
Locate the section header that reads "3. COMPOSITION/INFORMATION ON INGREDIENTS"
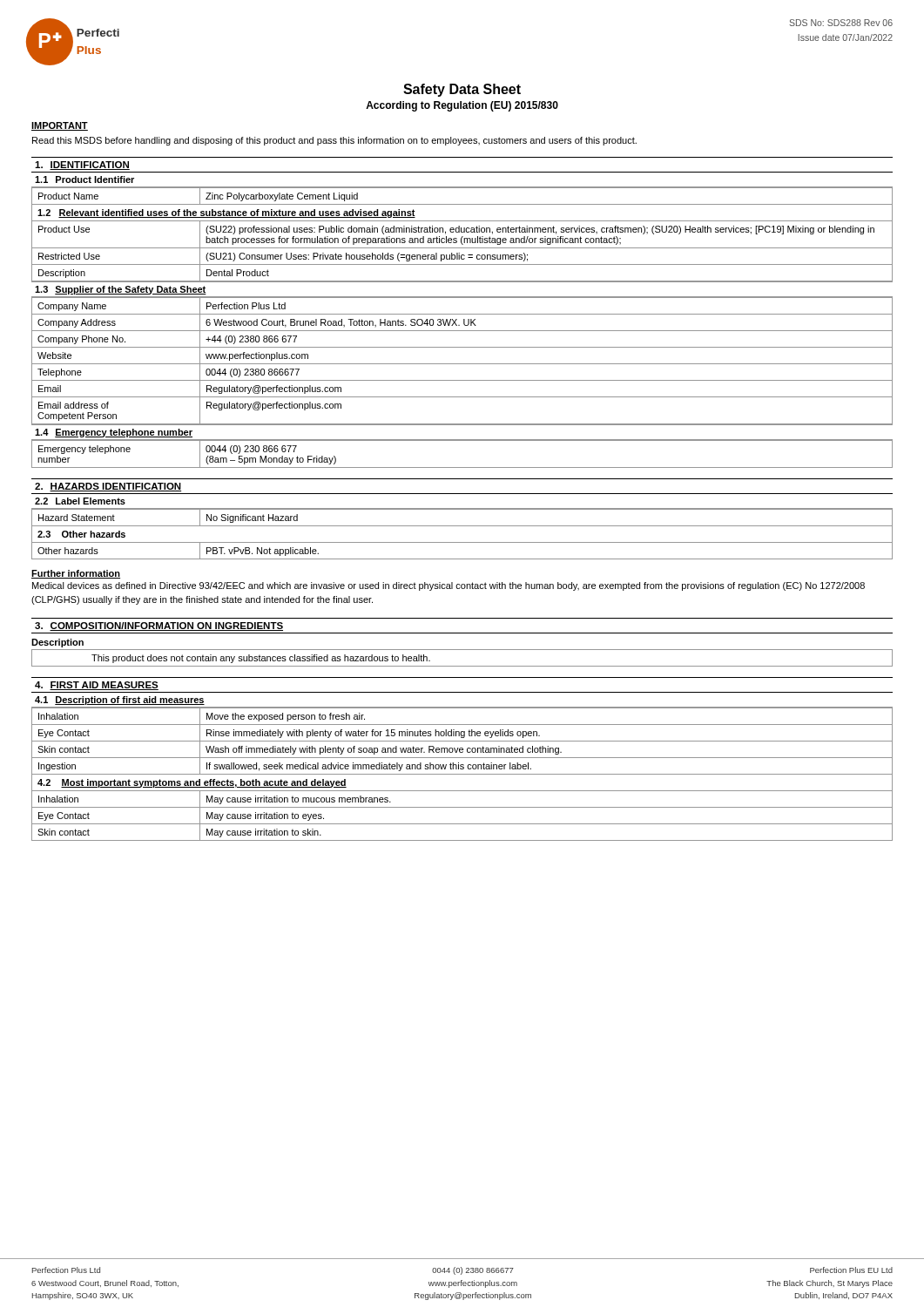click(159, 625)
